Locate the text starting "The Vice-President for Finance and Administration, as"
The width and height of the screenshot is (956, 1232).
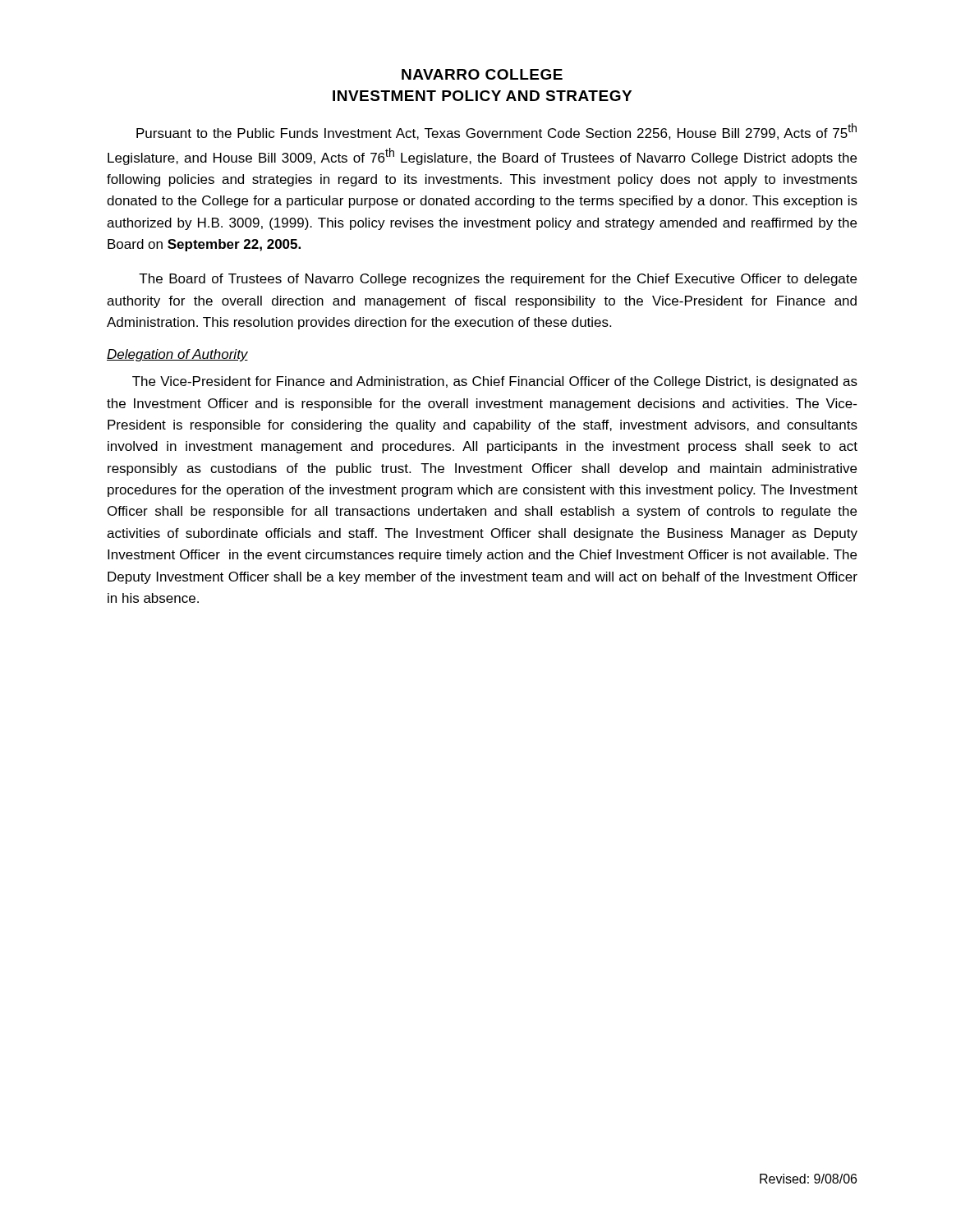pos(482,490)
